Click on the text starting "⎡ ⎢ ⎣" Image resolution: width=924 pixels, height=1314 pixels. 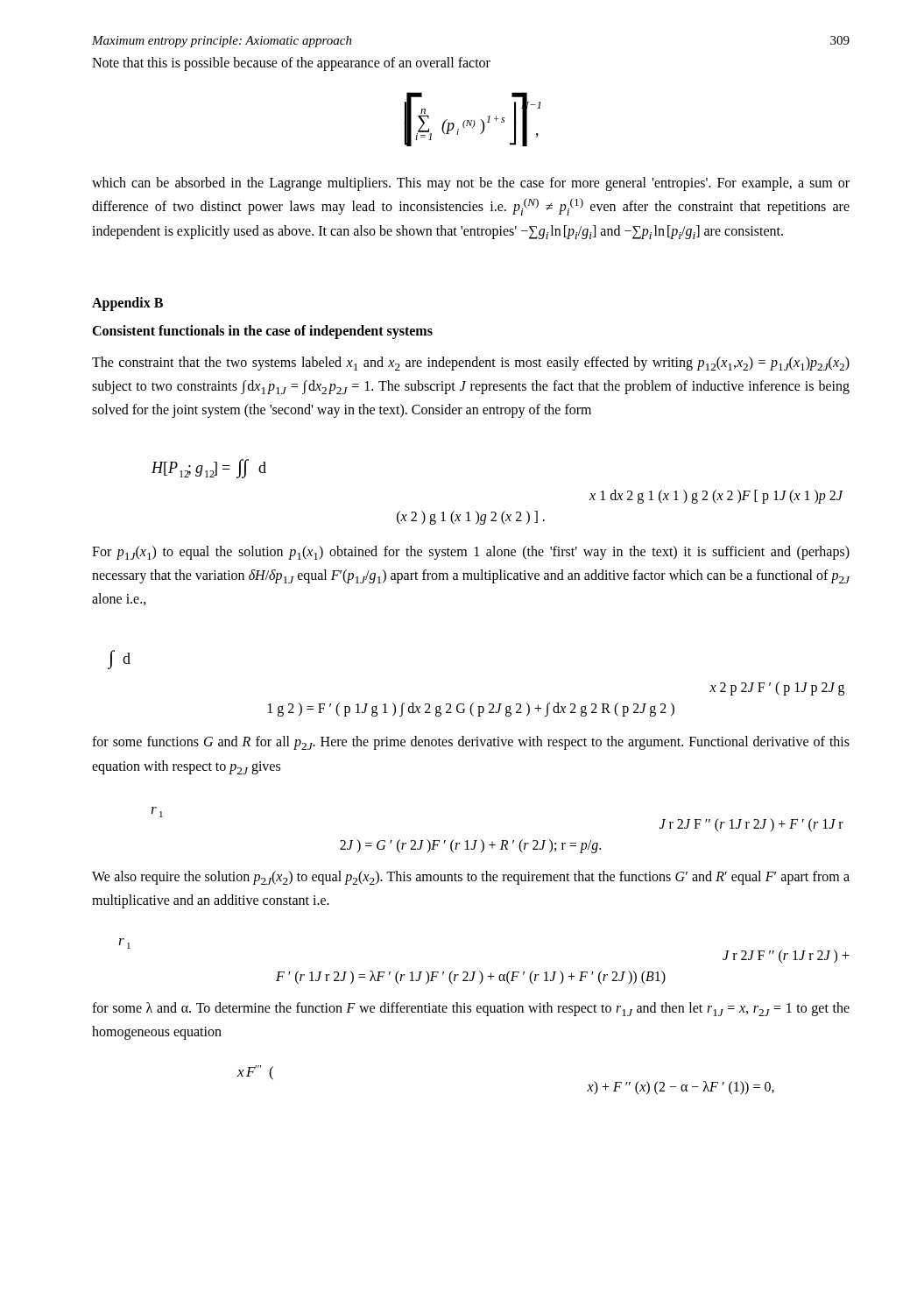click(x=471, y=120)
